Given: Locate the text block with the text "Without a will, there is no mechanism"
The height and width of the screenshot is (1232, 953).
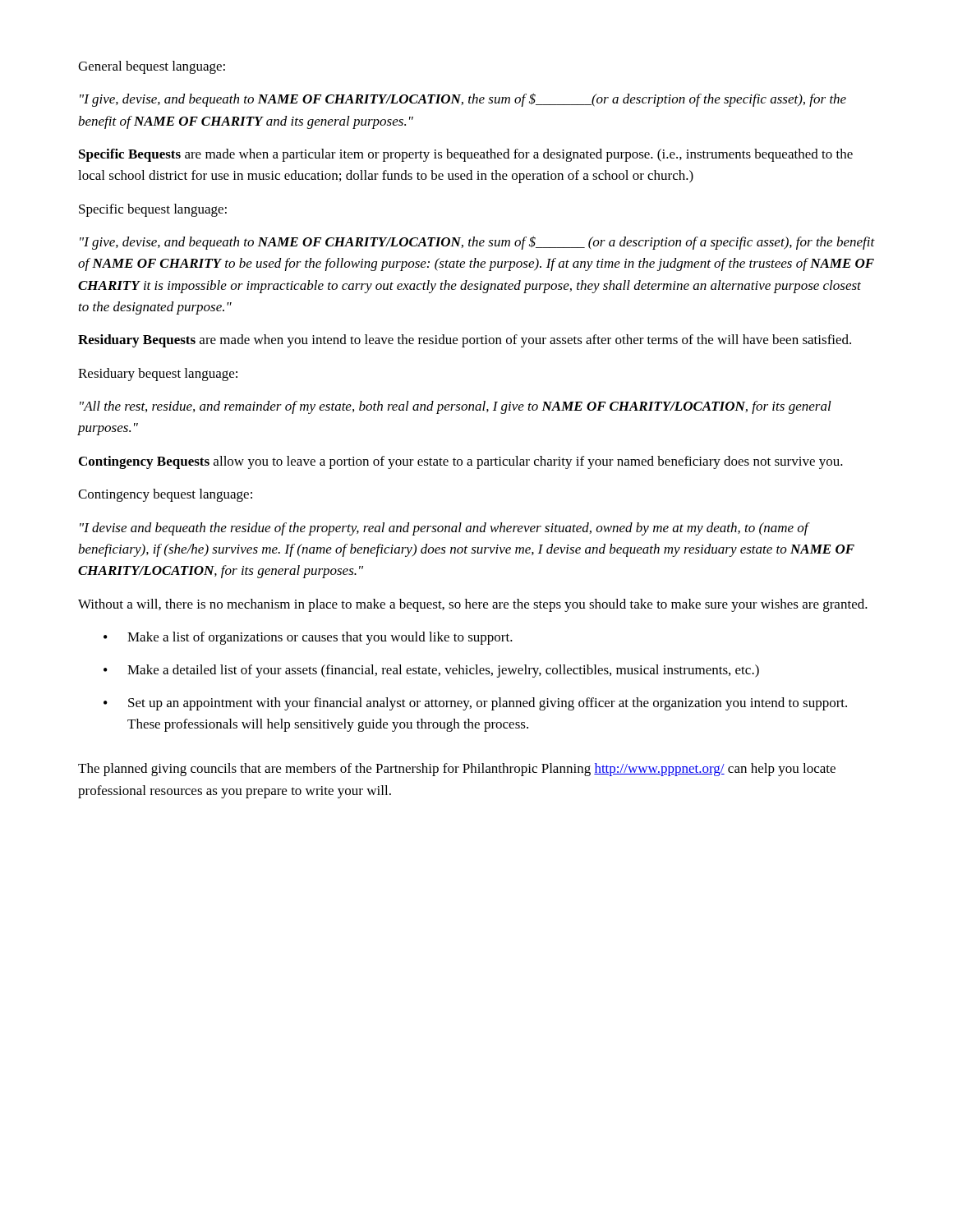Looking at the screenshot, I should coord(473,604).
